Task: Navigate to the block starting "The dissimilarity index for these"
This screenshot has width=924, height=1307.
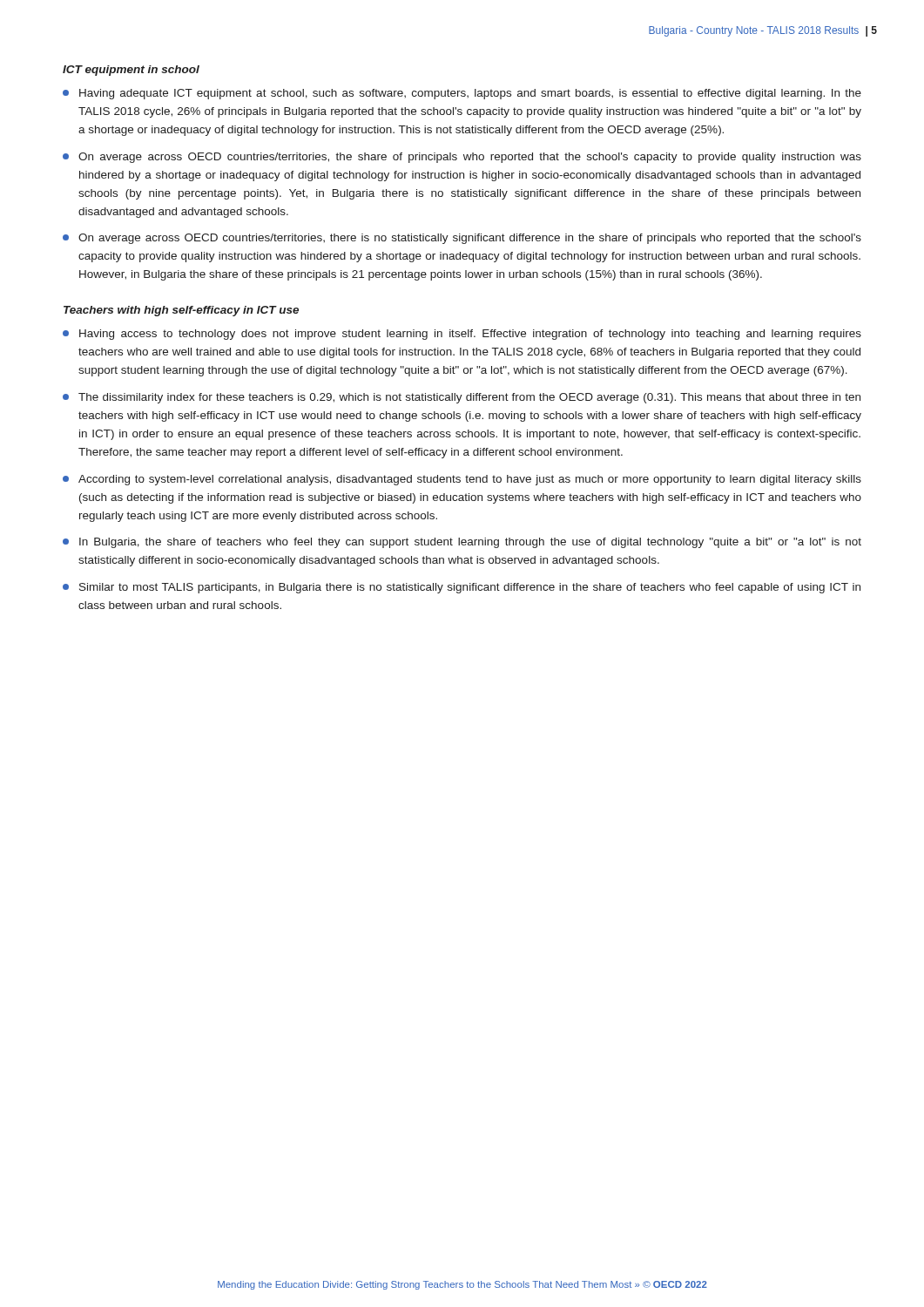Action: [462, 425]
